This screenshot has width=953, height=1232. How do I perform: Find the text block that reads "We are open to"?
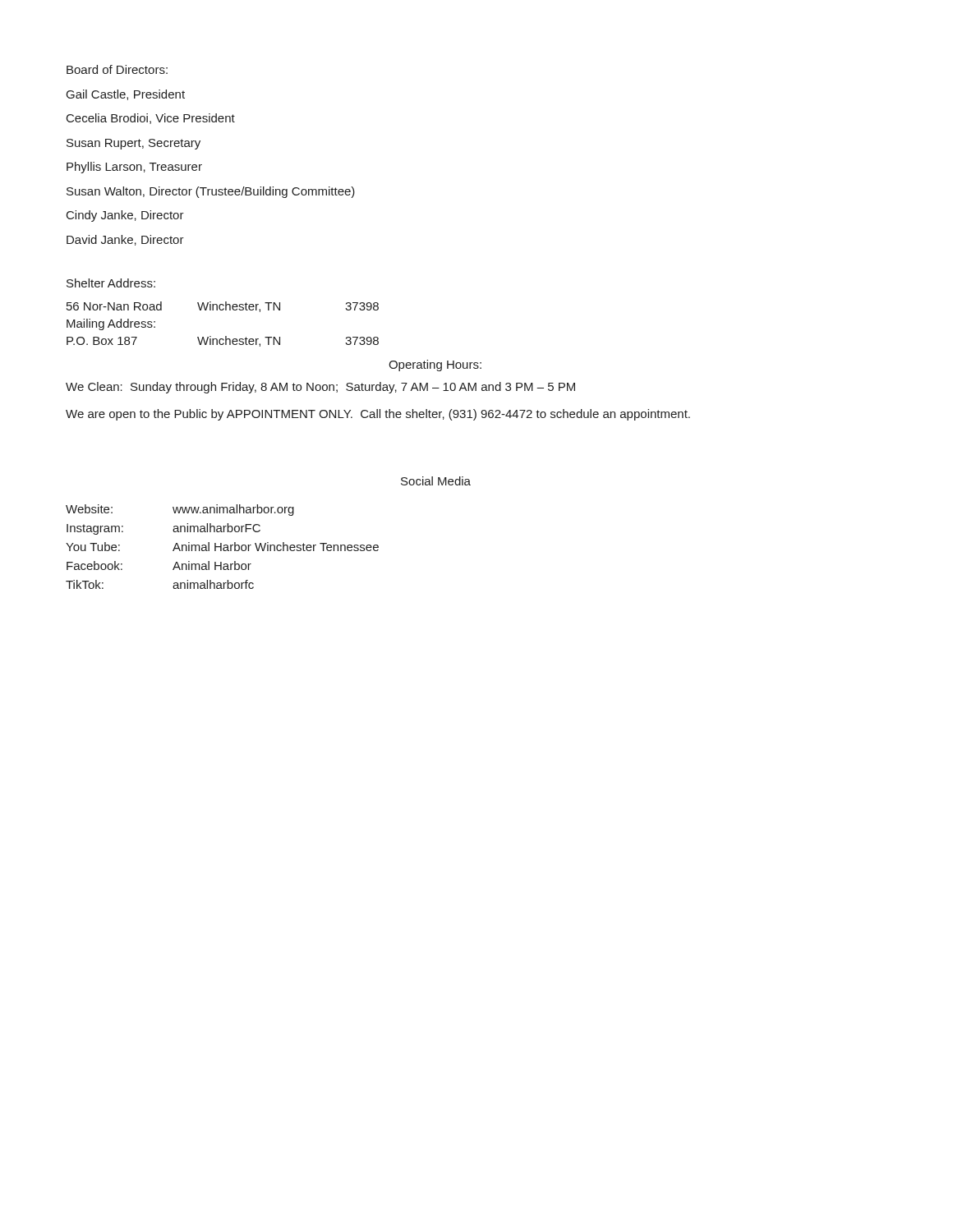[378, 414]
